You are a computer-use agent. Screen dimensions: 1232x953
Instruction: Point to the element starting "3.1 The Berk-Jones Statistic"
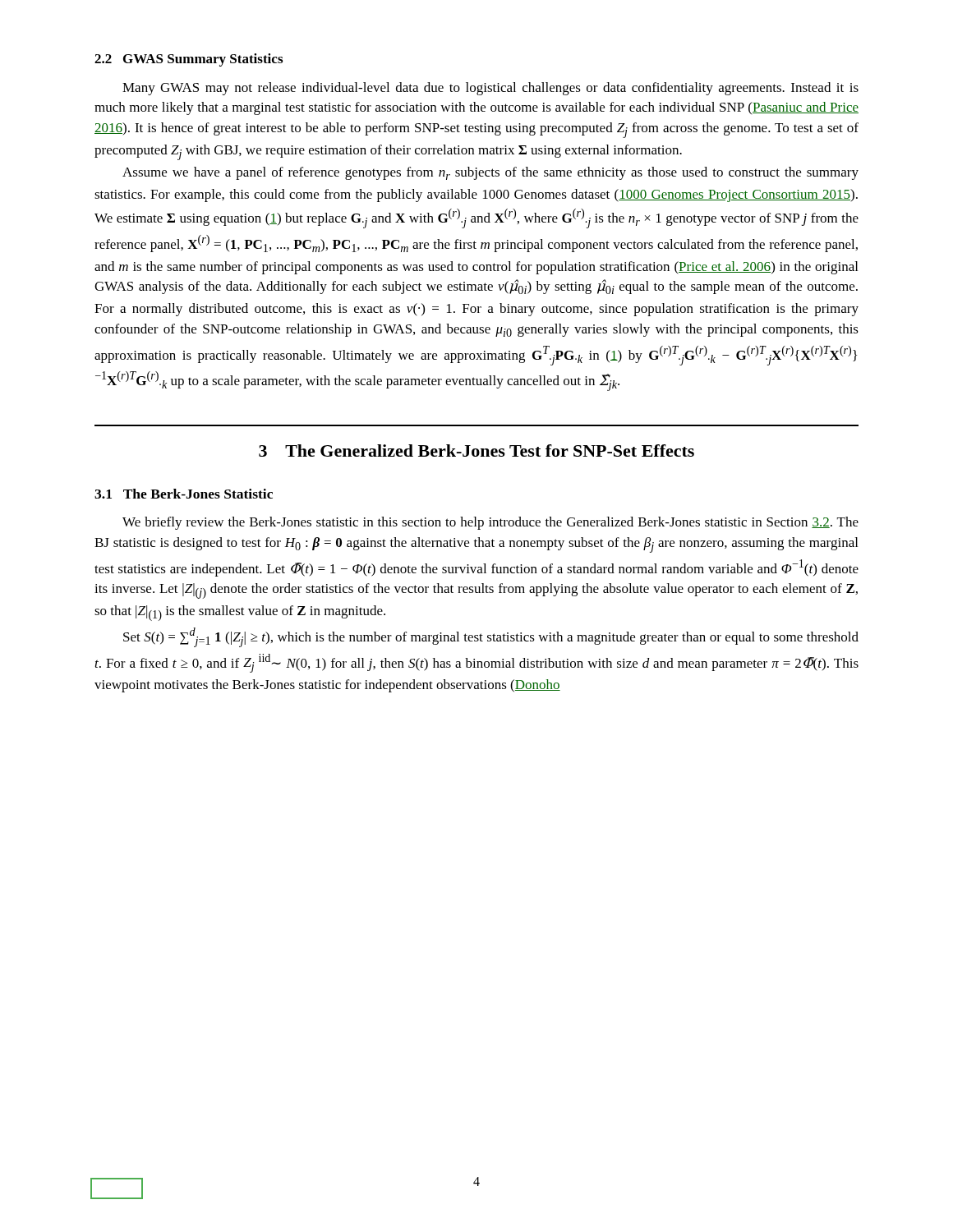tap(184, 493)
